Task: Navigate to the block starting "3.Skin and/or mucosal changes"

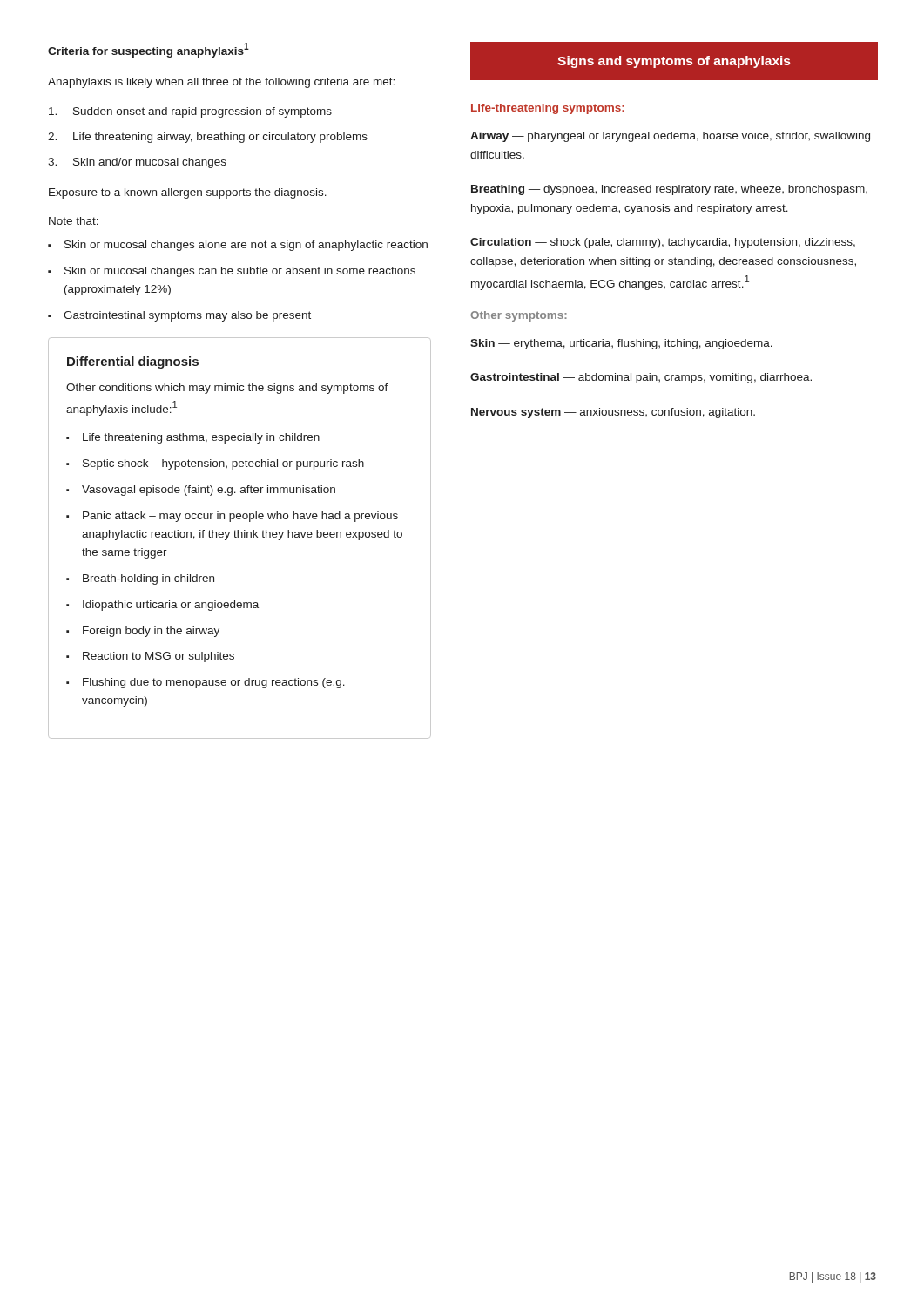Action: [137, 163]
